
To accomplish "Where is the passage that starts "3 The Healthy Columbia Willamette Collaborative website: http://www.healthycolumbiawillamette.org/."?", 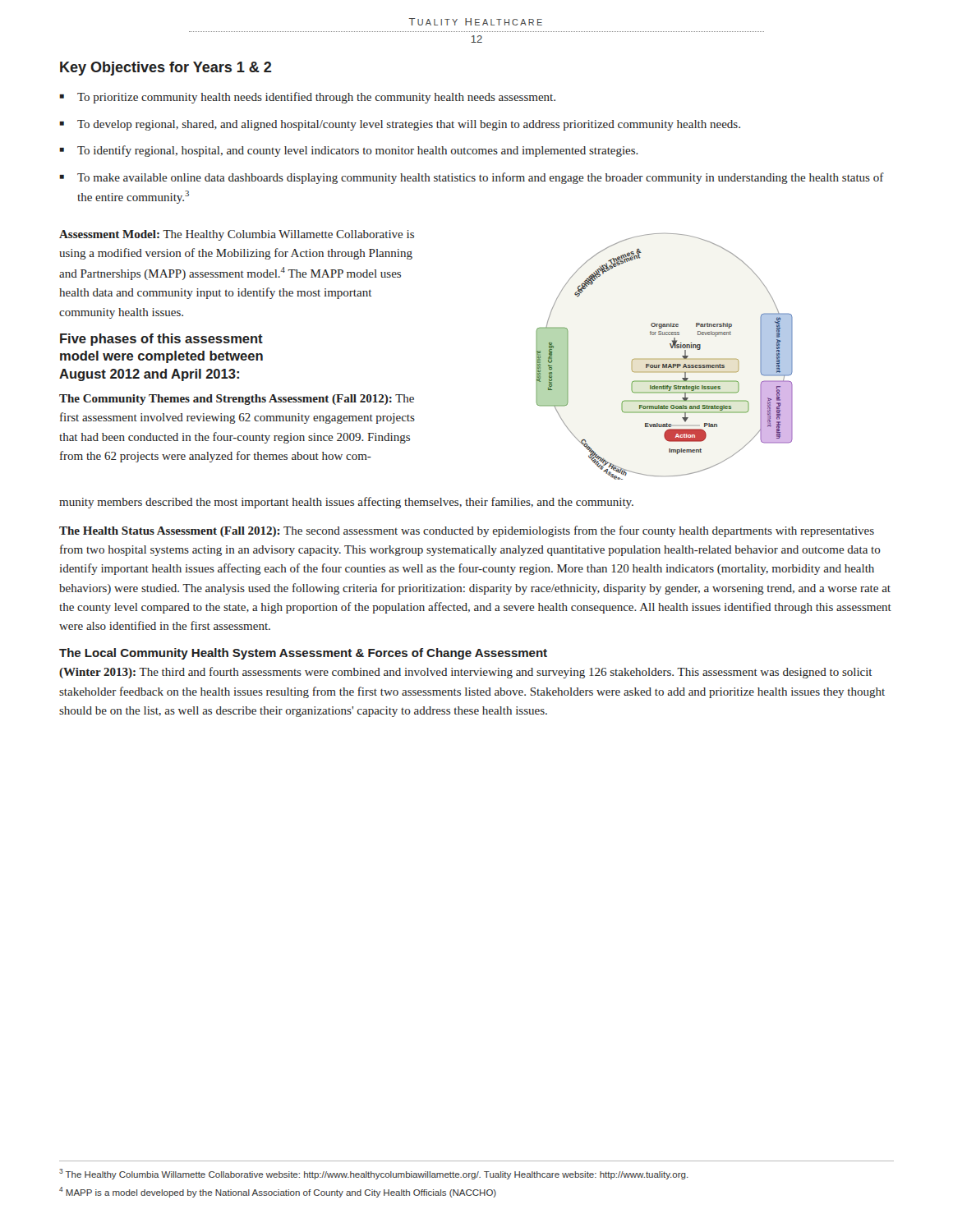I will [x=374, y=1174].
